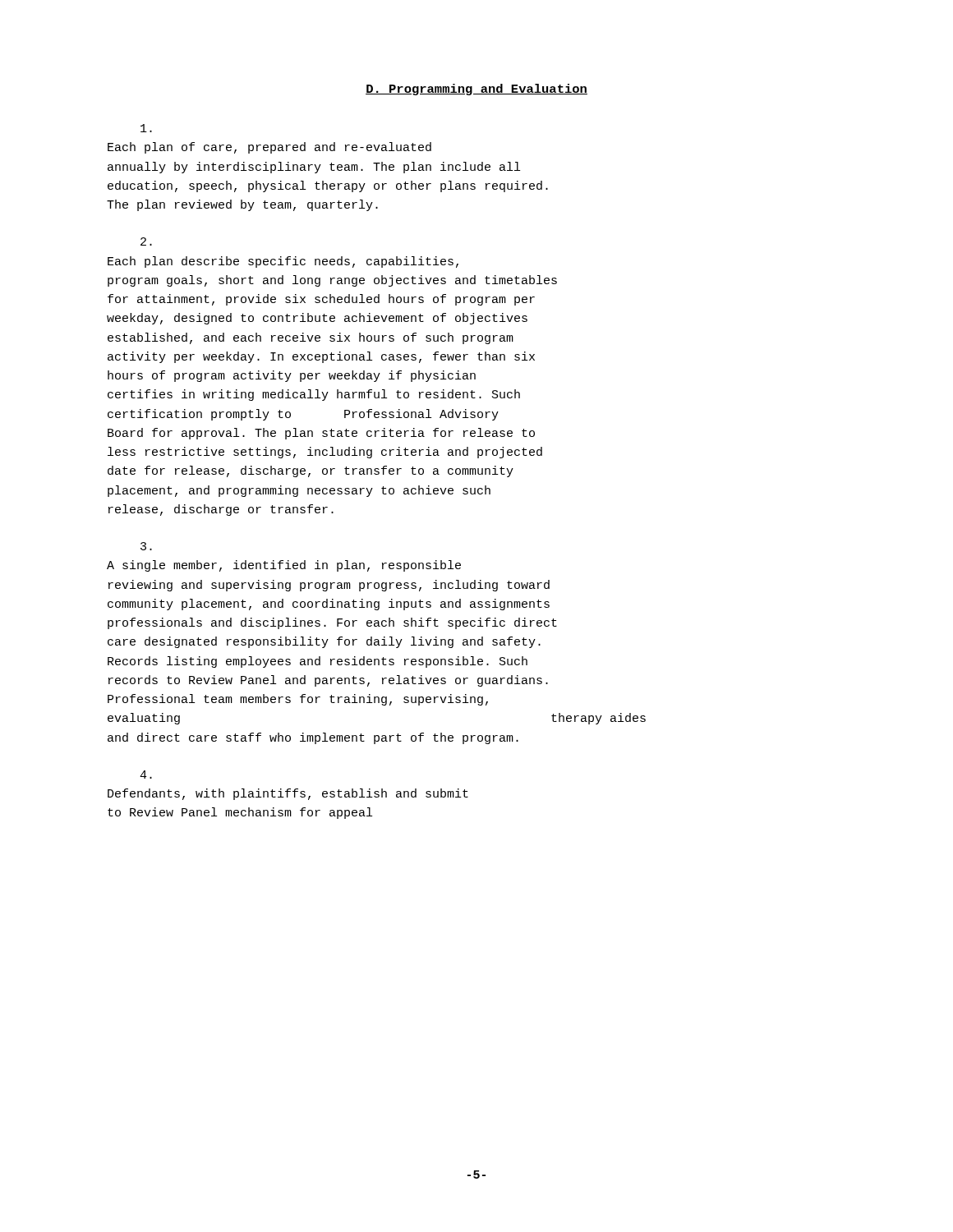Screen dimensions: 1232x953
Task: Find the section header containing "D. Programming and Evaluation"
Action: click(476, 90)
